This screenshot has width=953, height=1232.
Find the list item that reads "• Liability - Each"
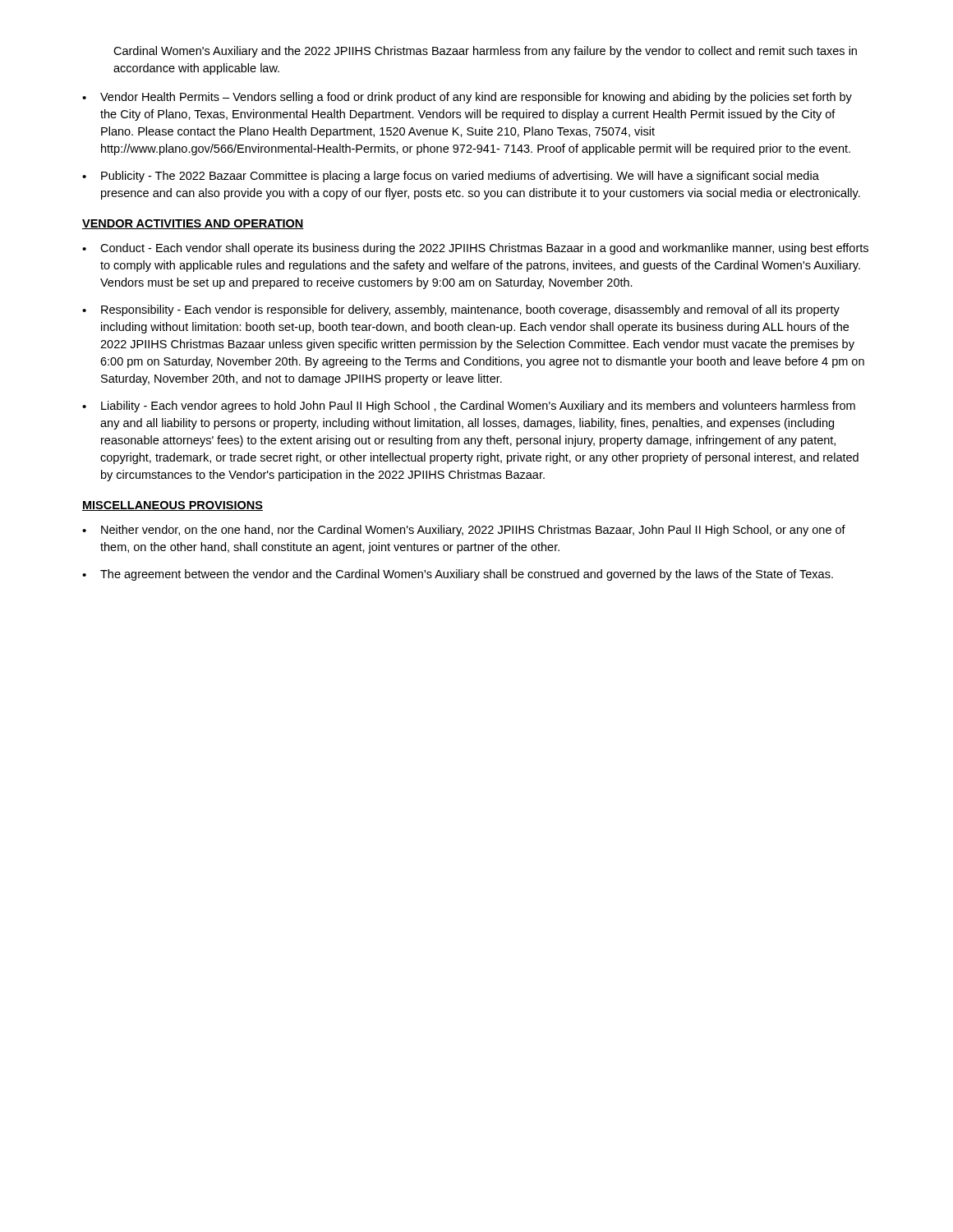tap(476, 441)
